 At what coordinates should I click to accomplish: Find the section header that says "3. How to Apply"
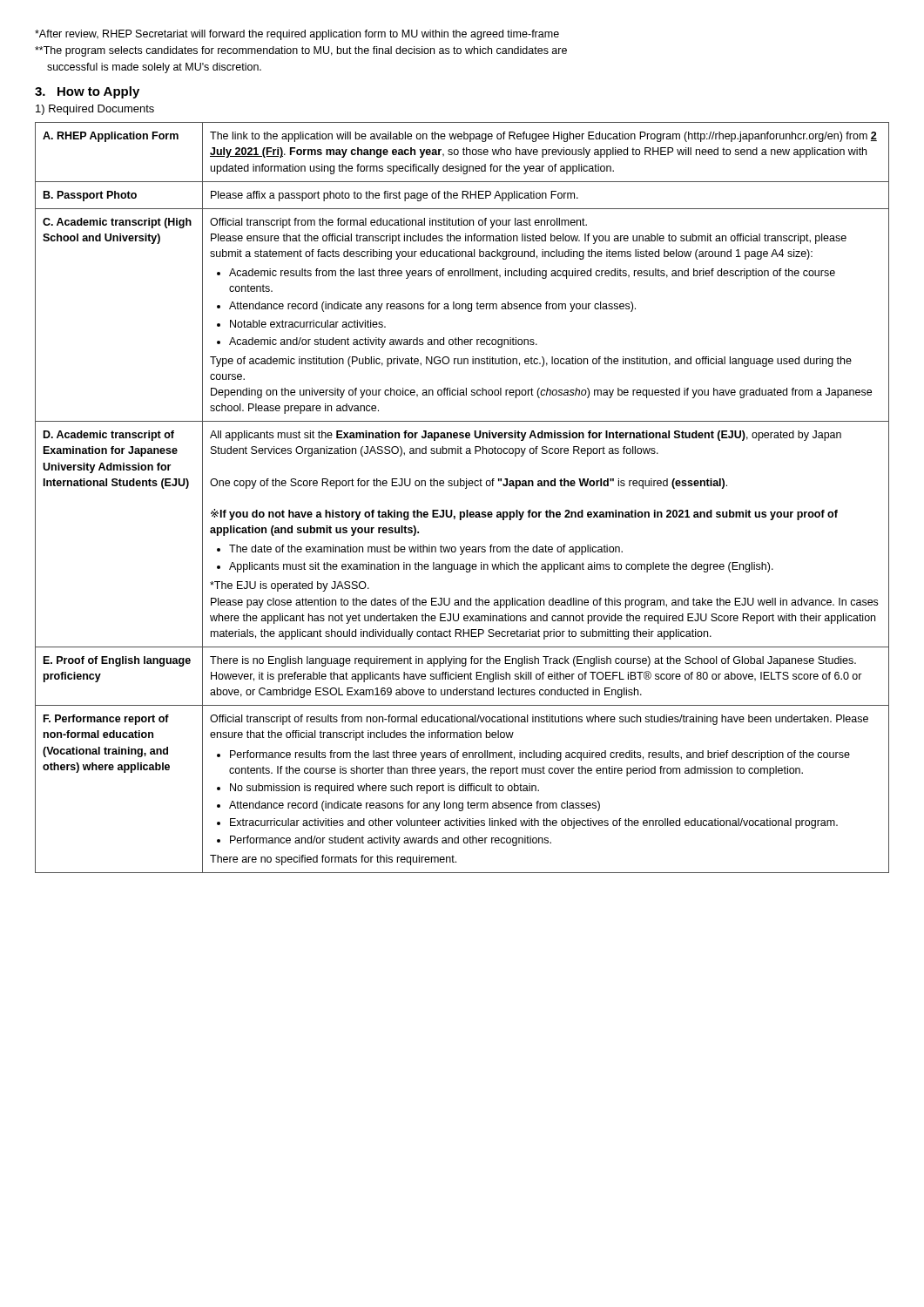point(87,91)
